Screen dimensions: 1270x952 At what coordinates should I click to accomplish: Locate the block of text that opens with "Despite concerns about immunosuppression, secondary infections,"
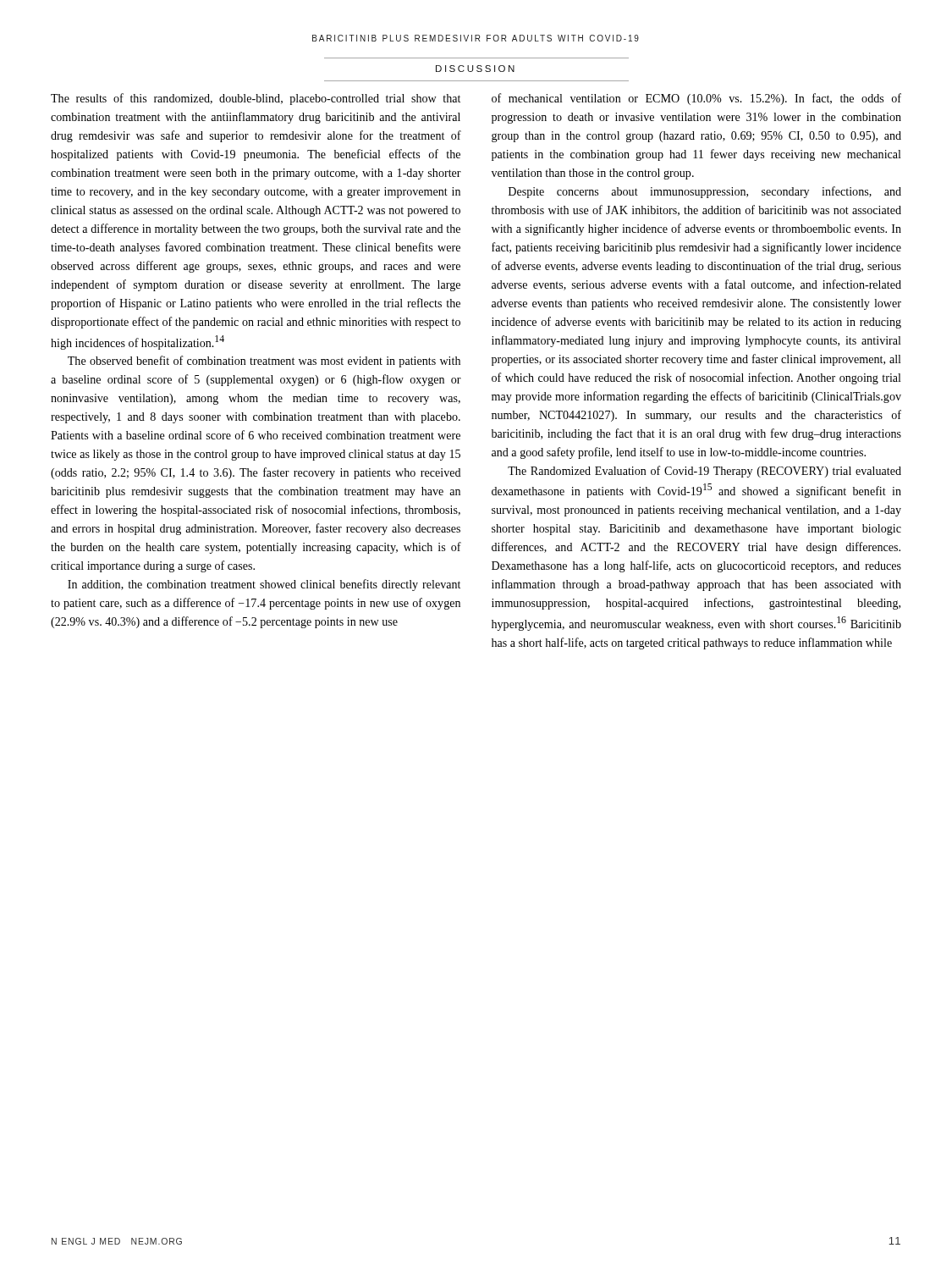click(x=696, y=322)
